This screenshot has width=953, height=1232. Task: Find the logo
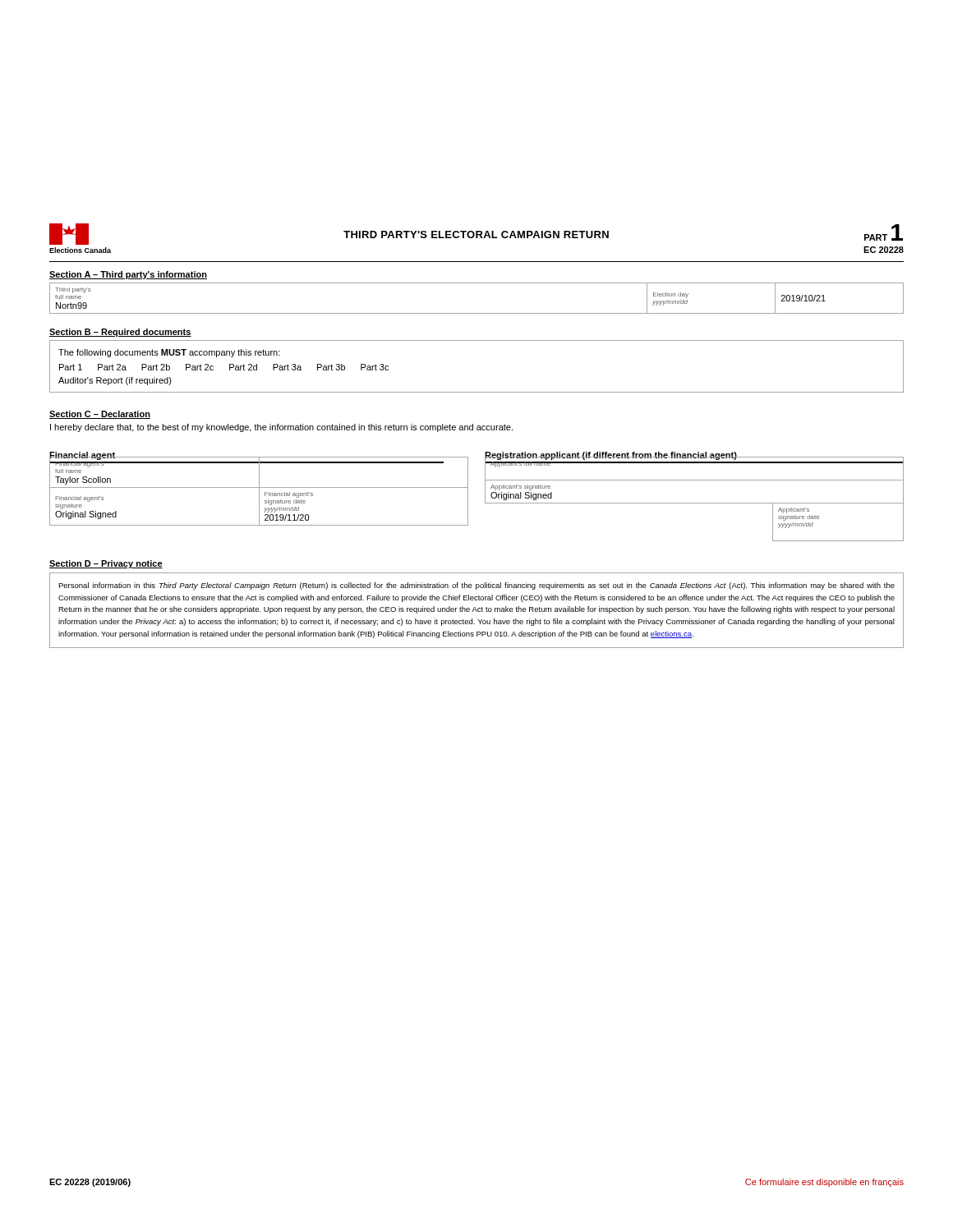point(97,242)
